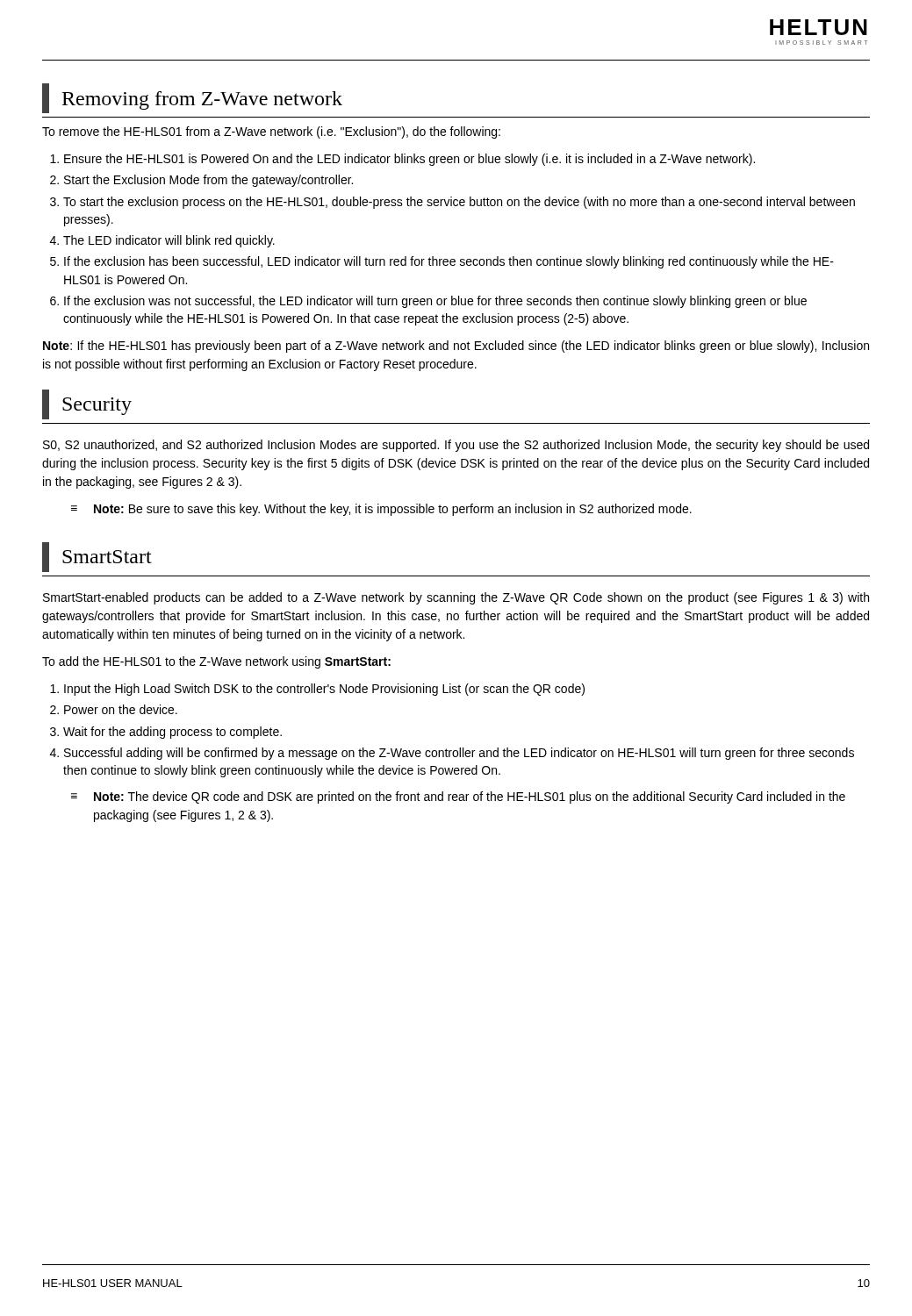Image resolution: width=912 pixels, height=1316 pixels.
Task: Where is the passage that starts "S0, S2 unauthorized, and S2 authorized Inclusion"?
Action: pyautogui.click(x=456, y=463)
